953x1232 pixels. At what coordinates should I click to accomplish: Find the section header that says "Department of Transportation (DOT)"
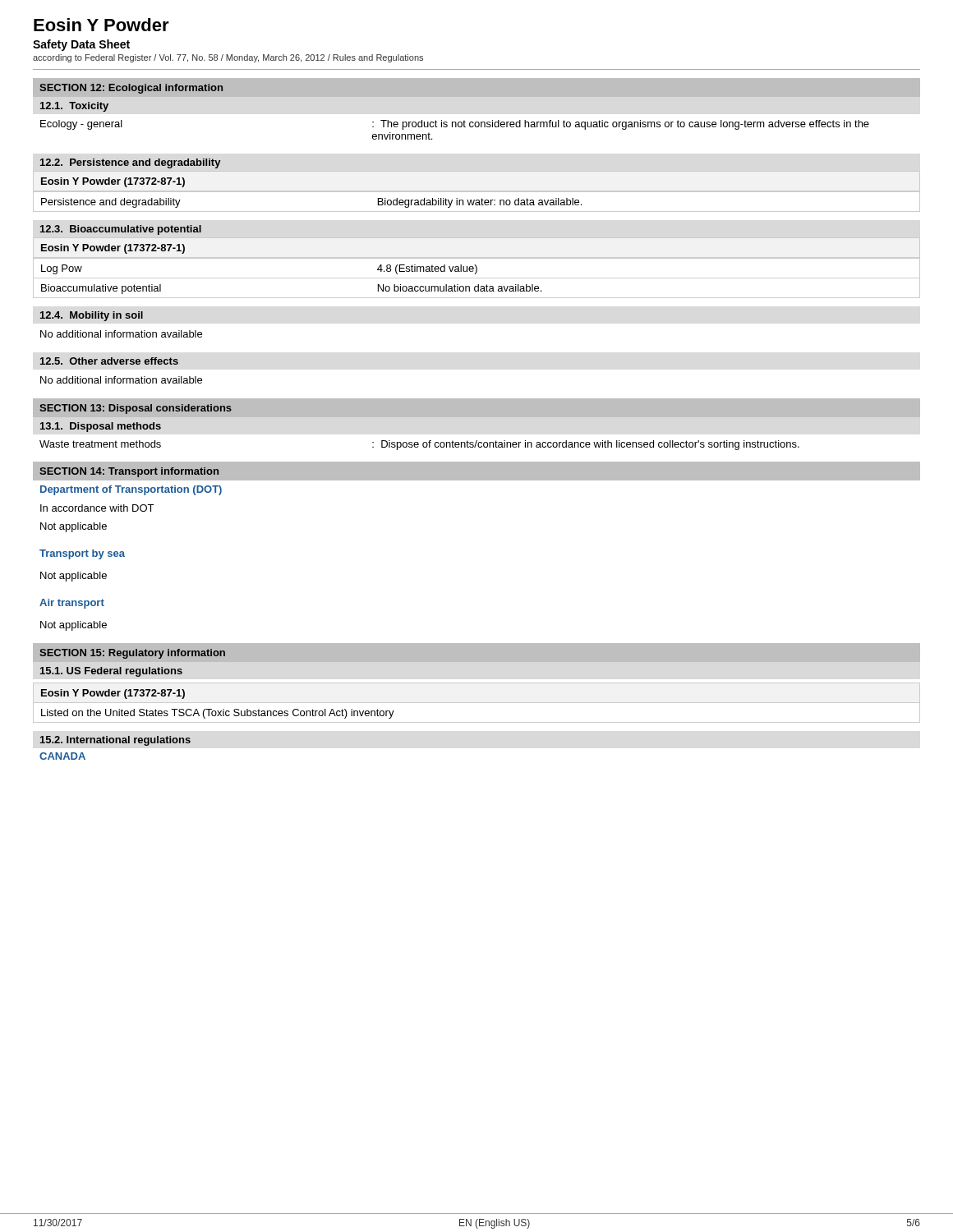point(131,489)
